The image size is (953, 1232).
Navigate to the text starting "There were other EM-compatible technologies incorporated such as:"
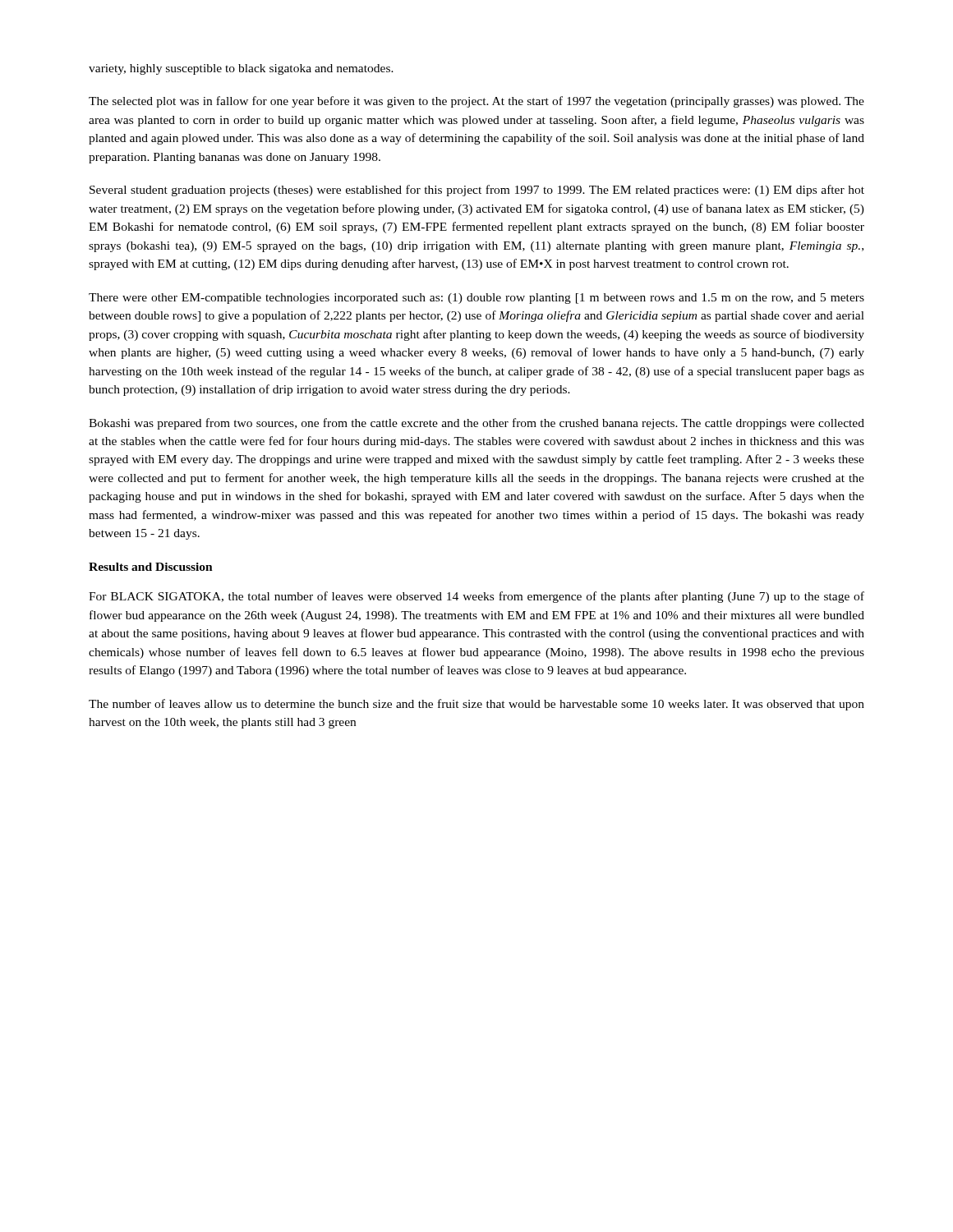coord(476,343)
